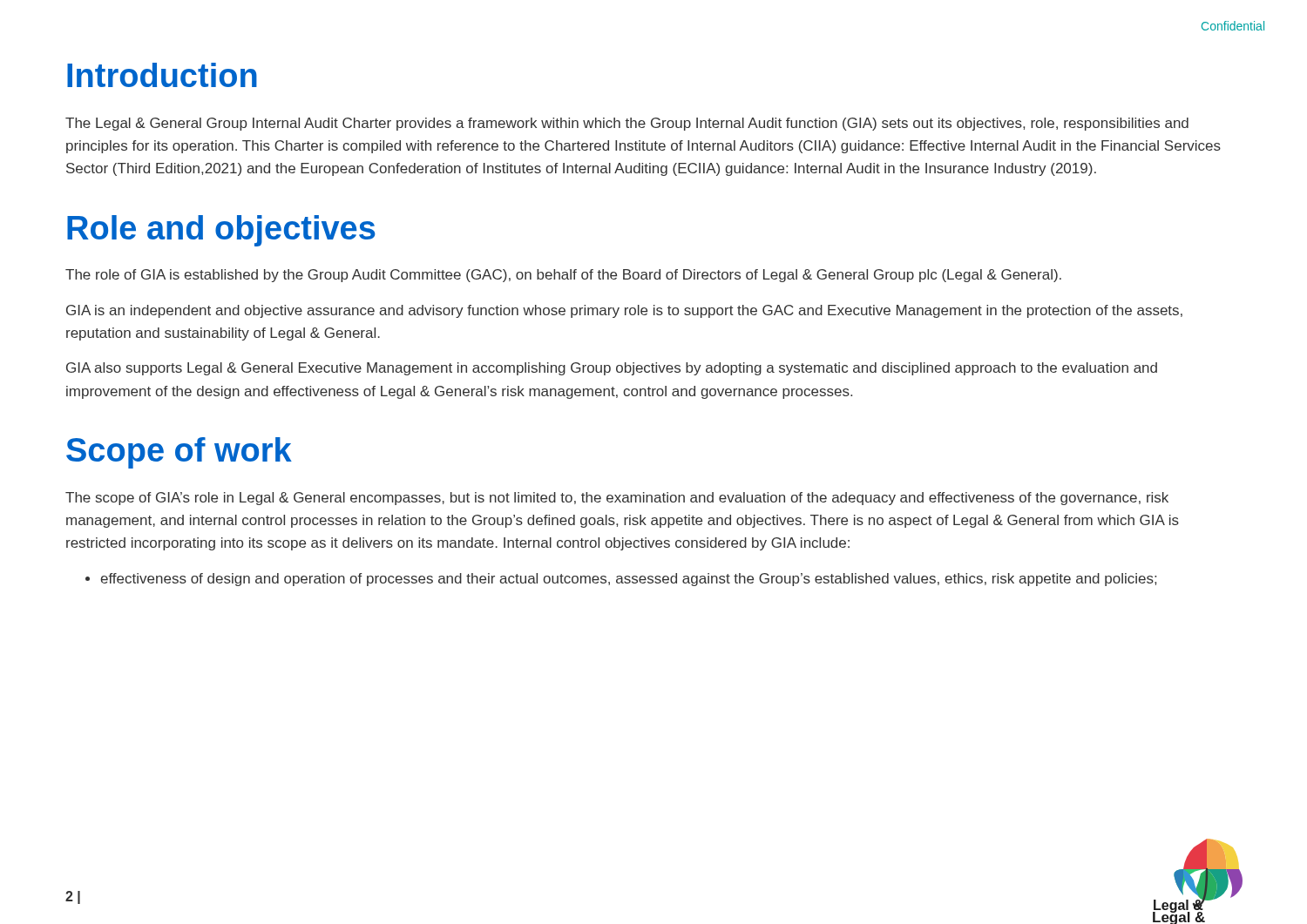This screenshot has height=924, width=1307.
Task: Click on the list item that reads "effectiveness of design and operation"
Action: pyautogui.click(x=671, y=579)
